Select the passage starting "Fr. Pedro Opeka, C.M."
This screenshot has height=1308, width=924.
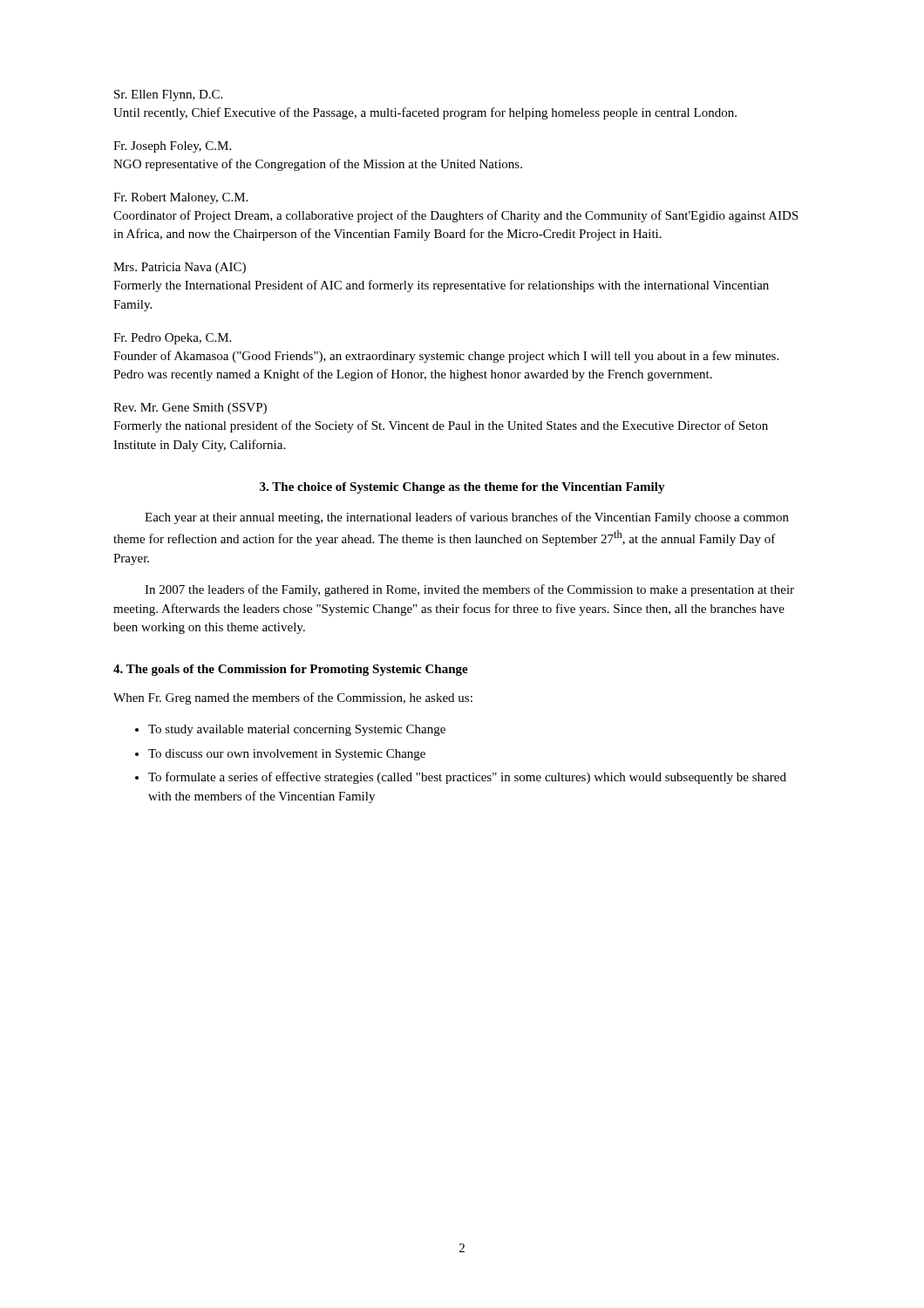462,357
